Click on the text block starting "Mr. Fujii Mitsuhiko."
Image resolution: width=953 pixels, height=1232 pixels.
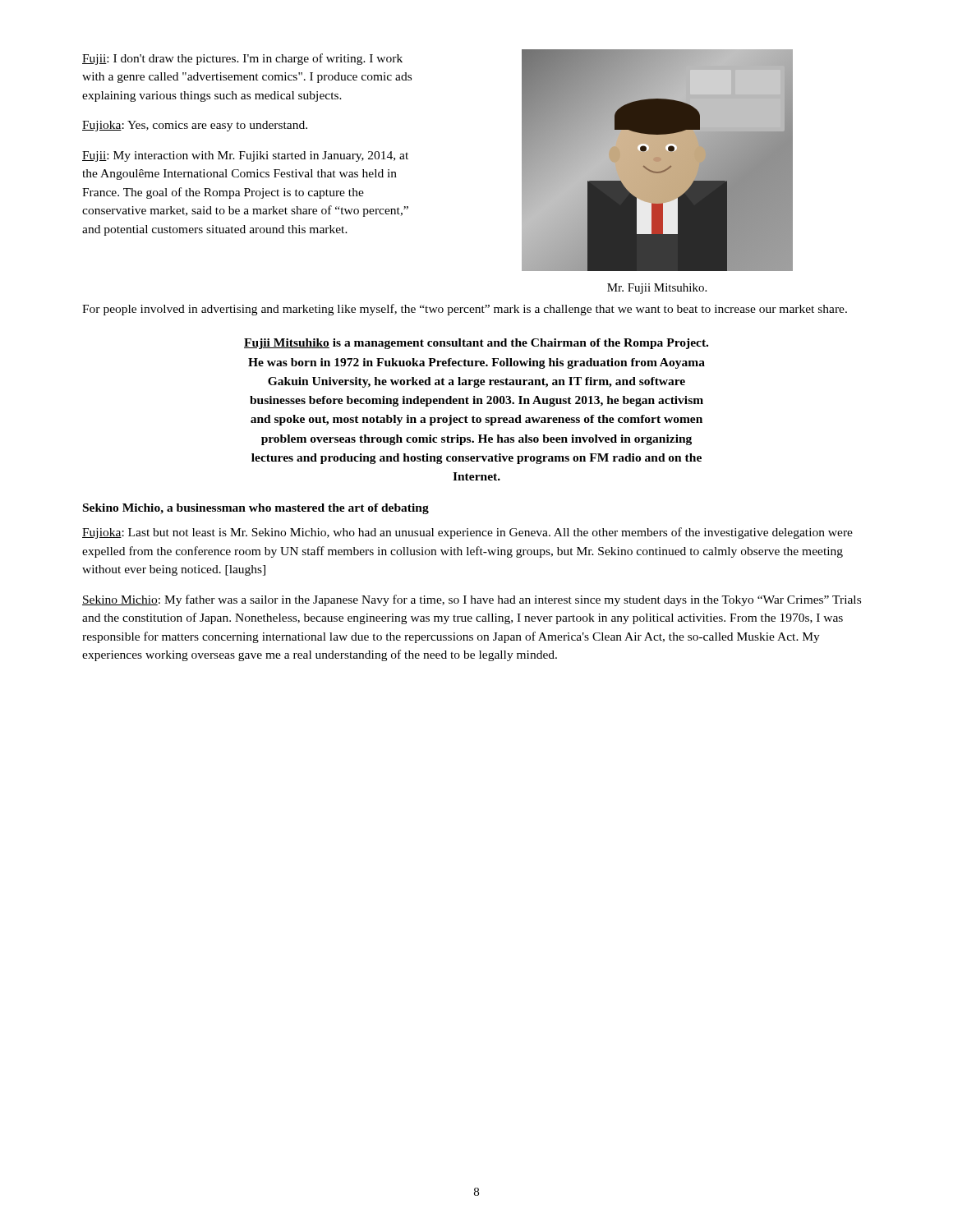(657, 287)
